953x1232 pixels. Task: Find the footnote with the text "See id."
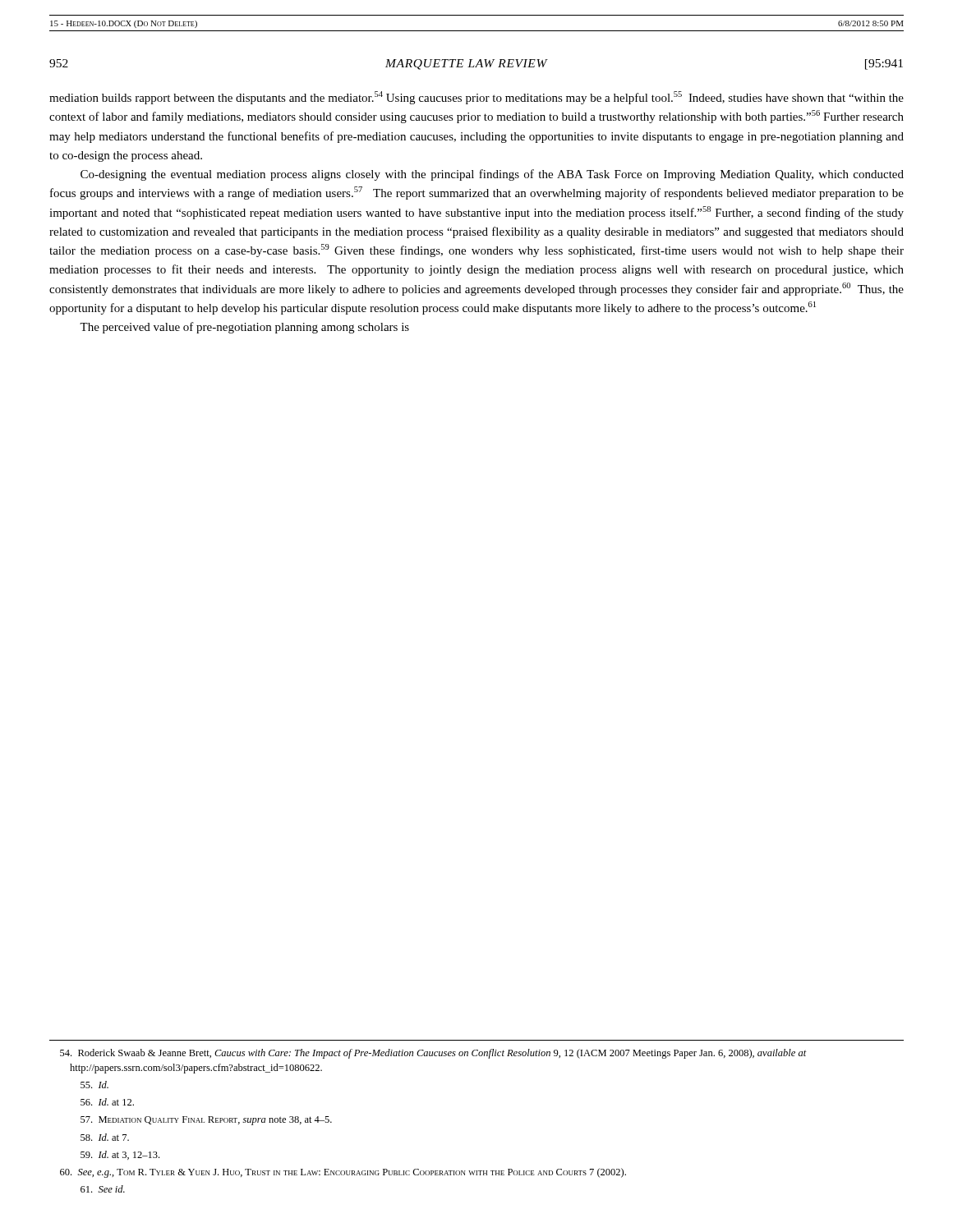98,1189
